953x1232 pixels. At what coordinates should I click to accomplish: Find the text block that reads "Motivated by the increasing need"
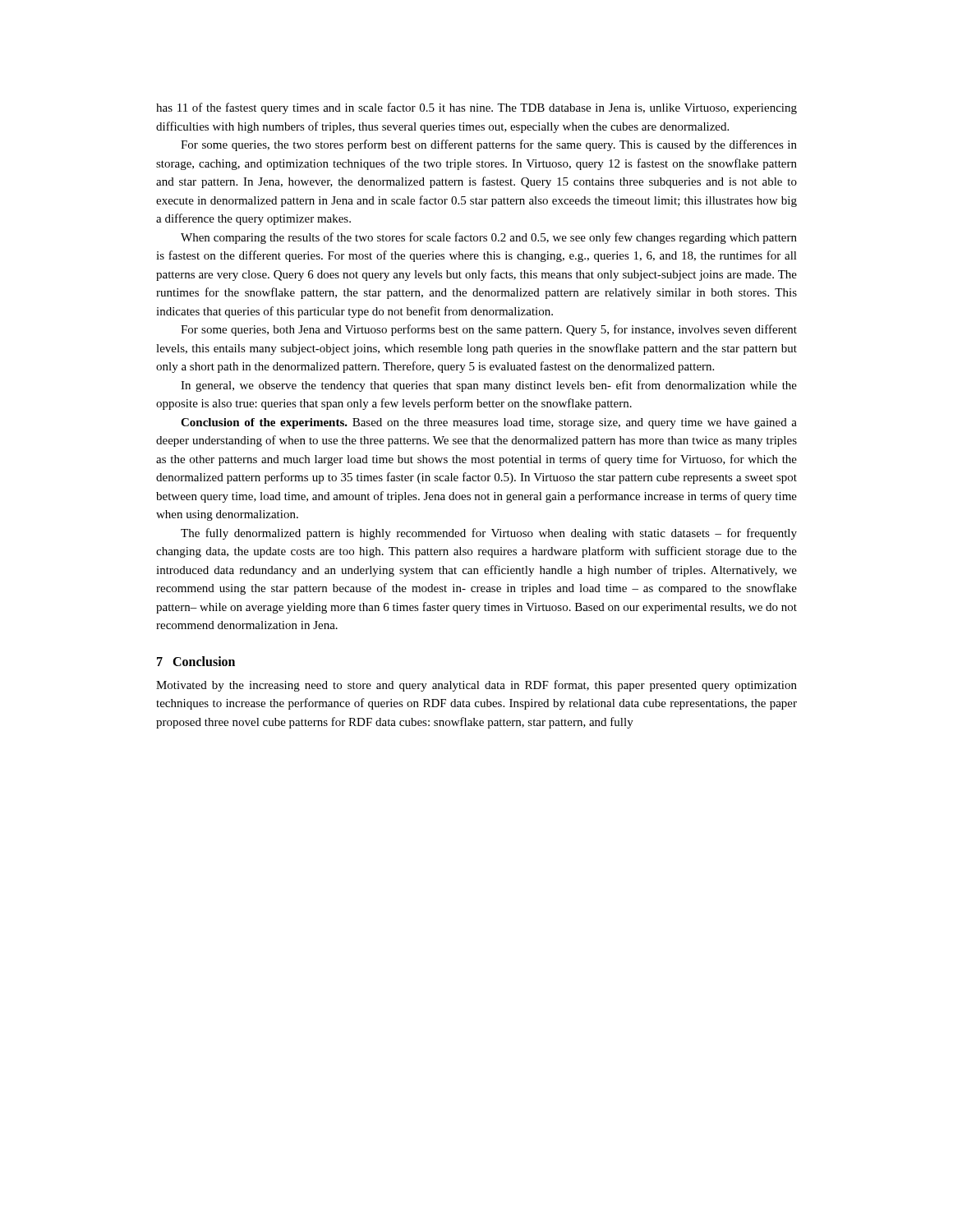tap(476, 703)
